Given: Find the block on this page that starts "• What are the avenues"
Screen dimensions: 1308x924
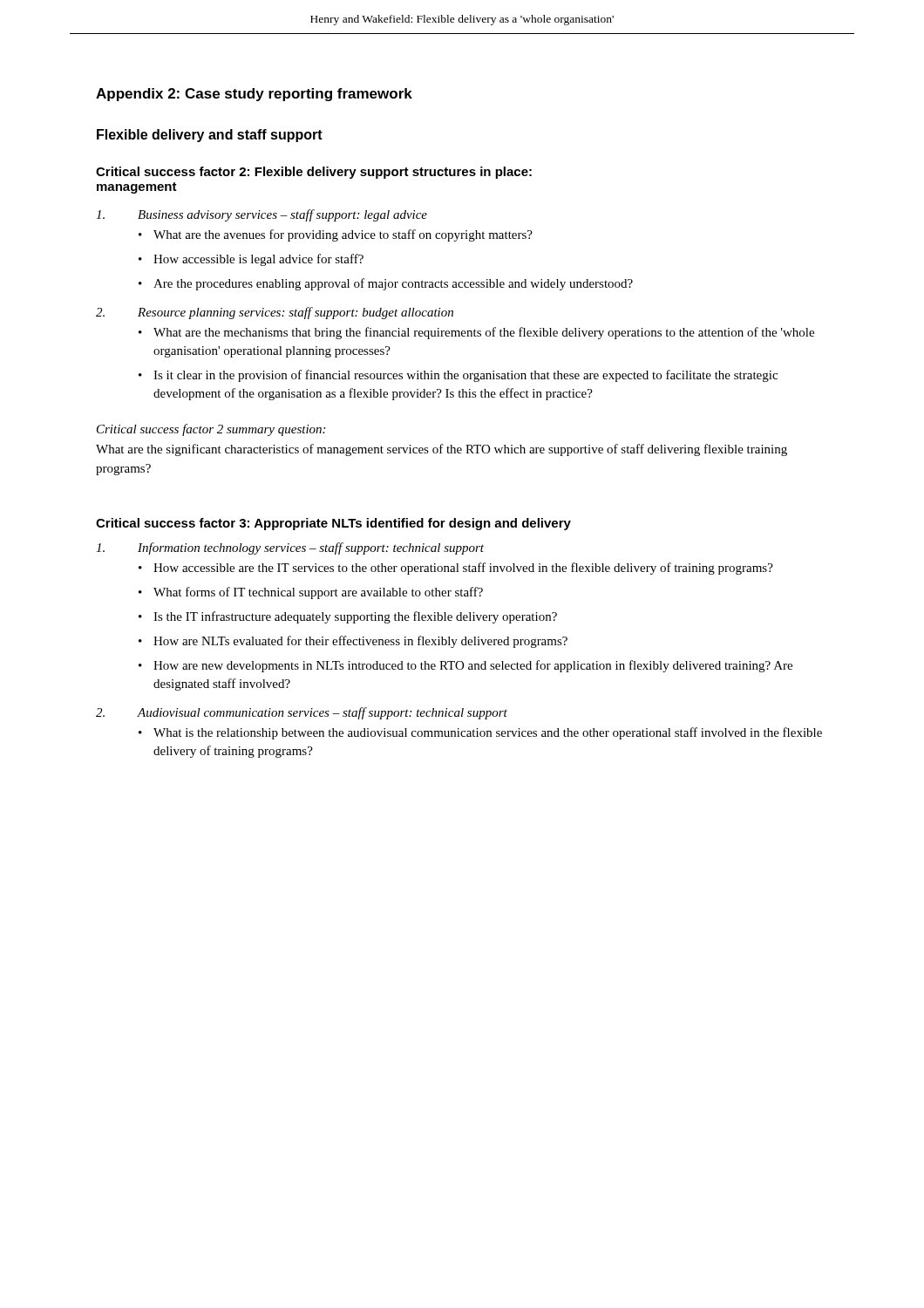Looking at the screenshot, I should (335, 235).
